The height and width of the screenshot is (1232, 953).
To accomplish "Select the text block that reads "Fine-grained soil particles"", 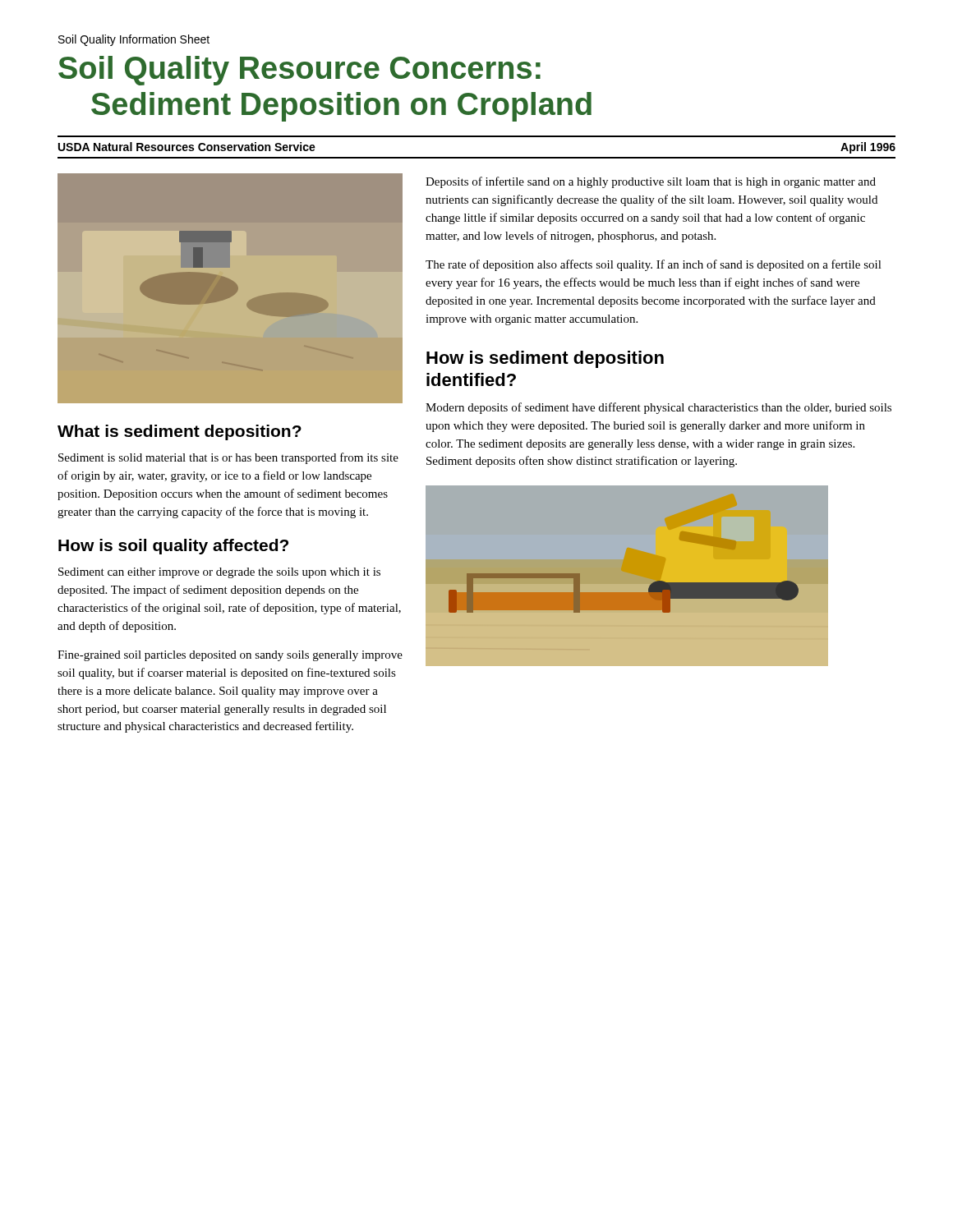I will click(230, 691).
